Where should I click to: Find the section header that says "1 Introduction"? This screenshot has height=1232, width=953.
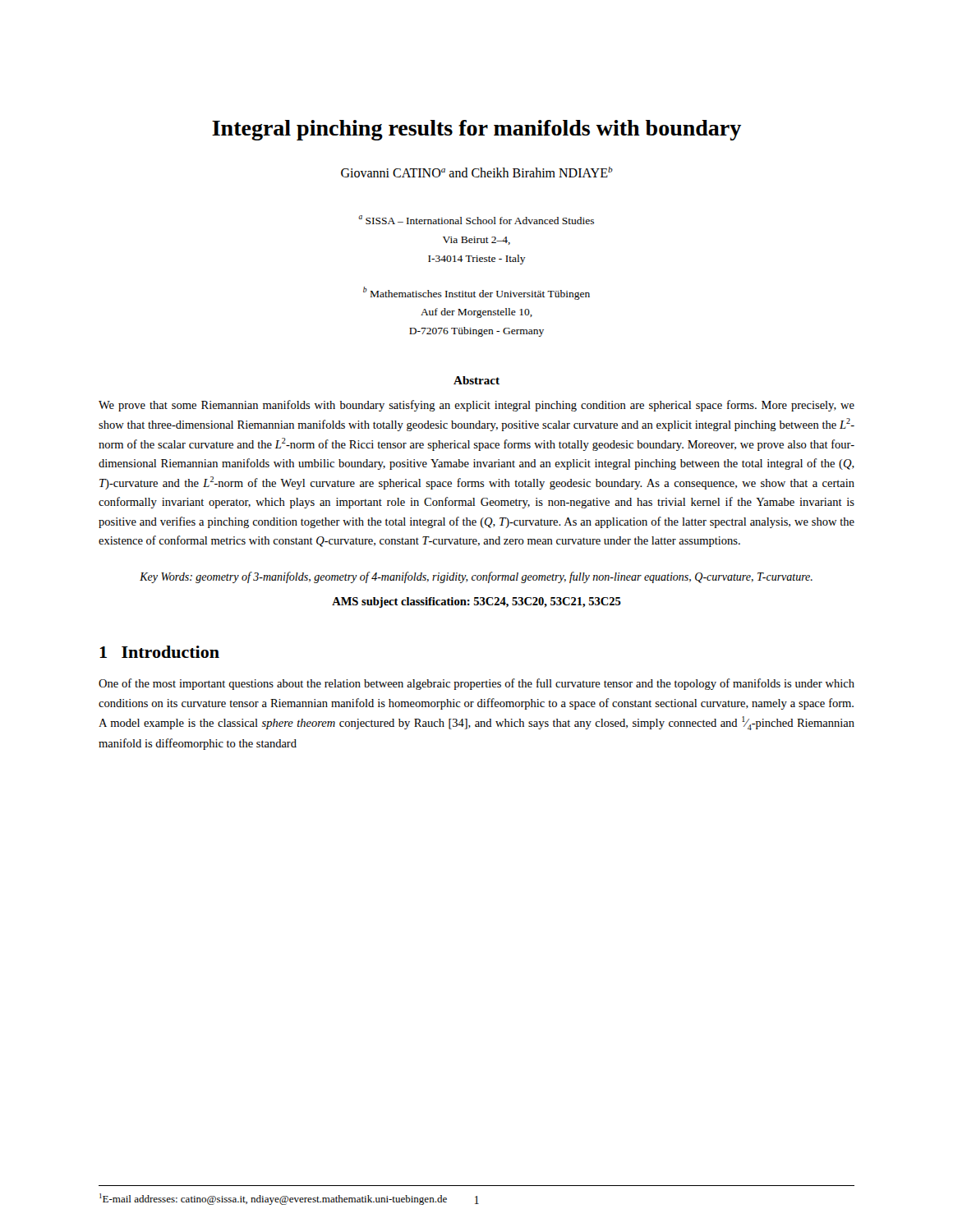(x=159, y=652)
